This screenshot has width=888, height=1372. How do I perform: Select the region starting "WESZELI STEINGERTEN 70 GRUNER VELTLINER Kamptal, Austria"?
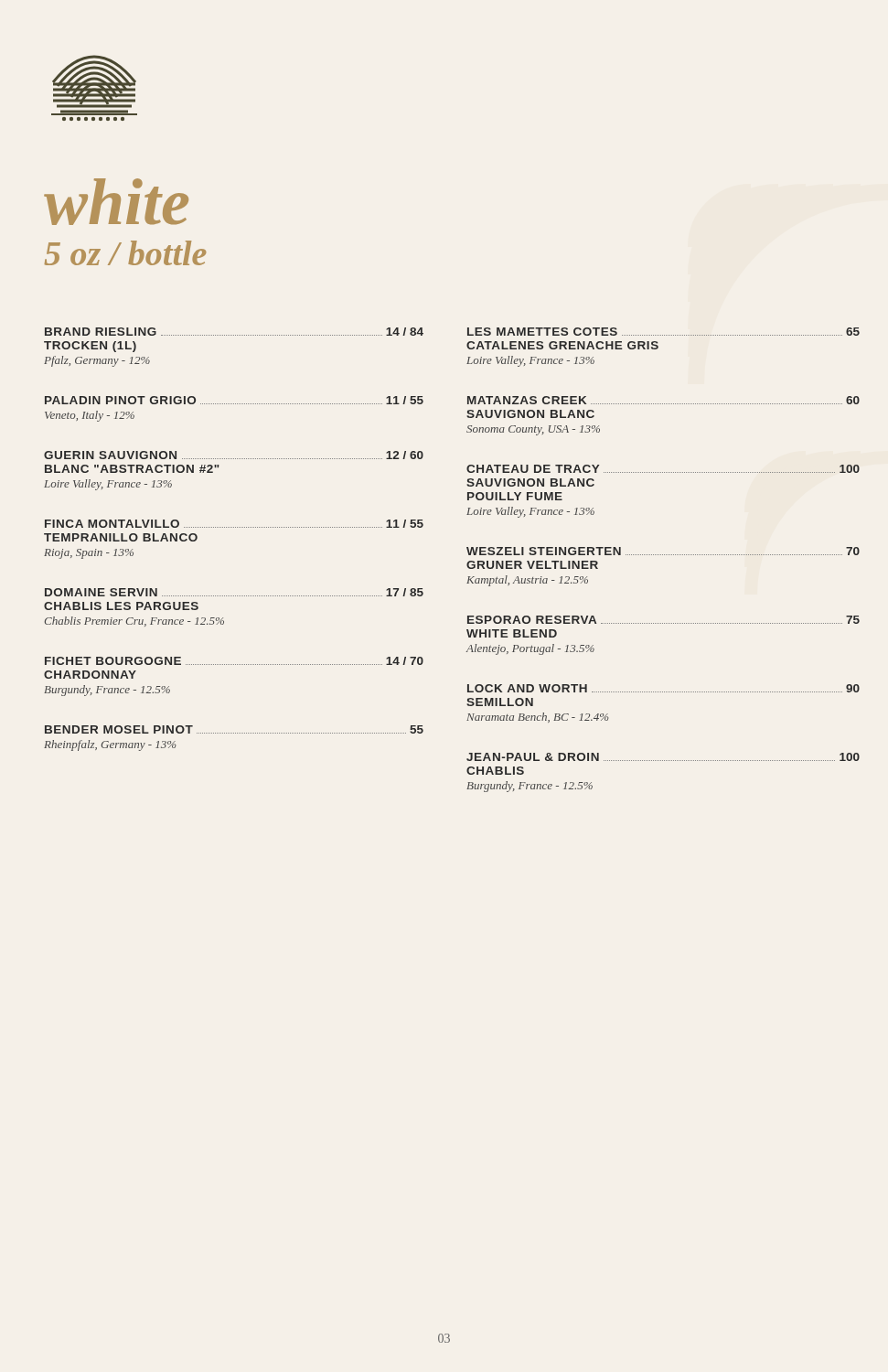point(663,566)
